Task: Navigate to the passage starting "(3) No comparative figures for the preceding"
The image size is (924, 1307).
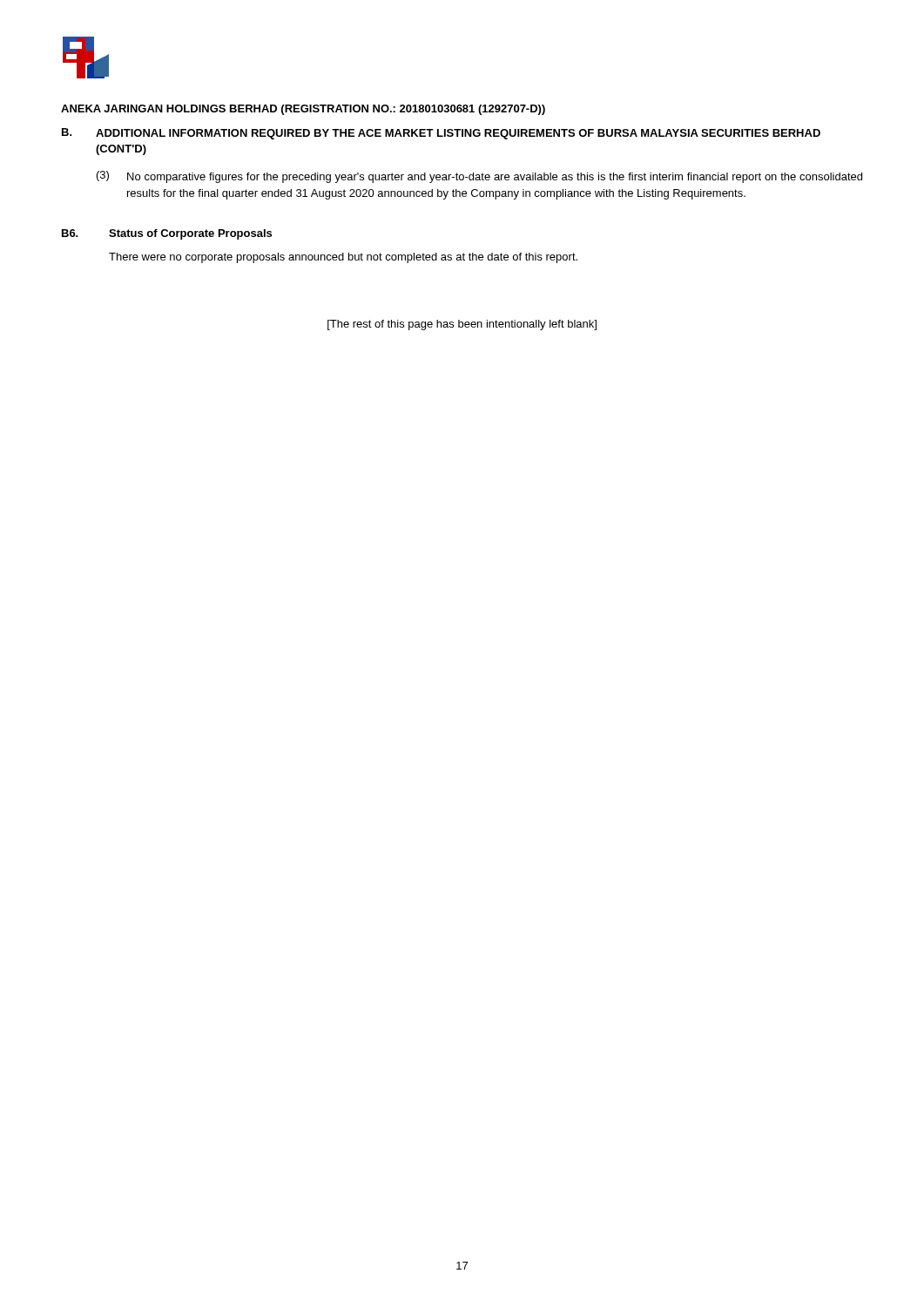Action: coord(479,185)
